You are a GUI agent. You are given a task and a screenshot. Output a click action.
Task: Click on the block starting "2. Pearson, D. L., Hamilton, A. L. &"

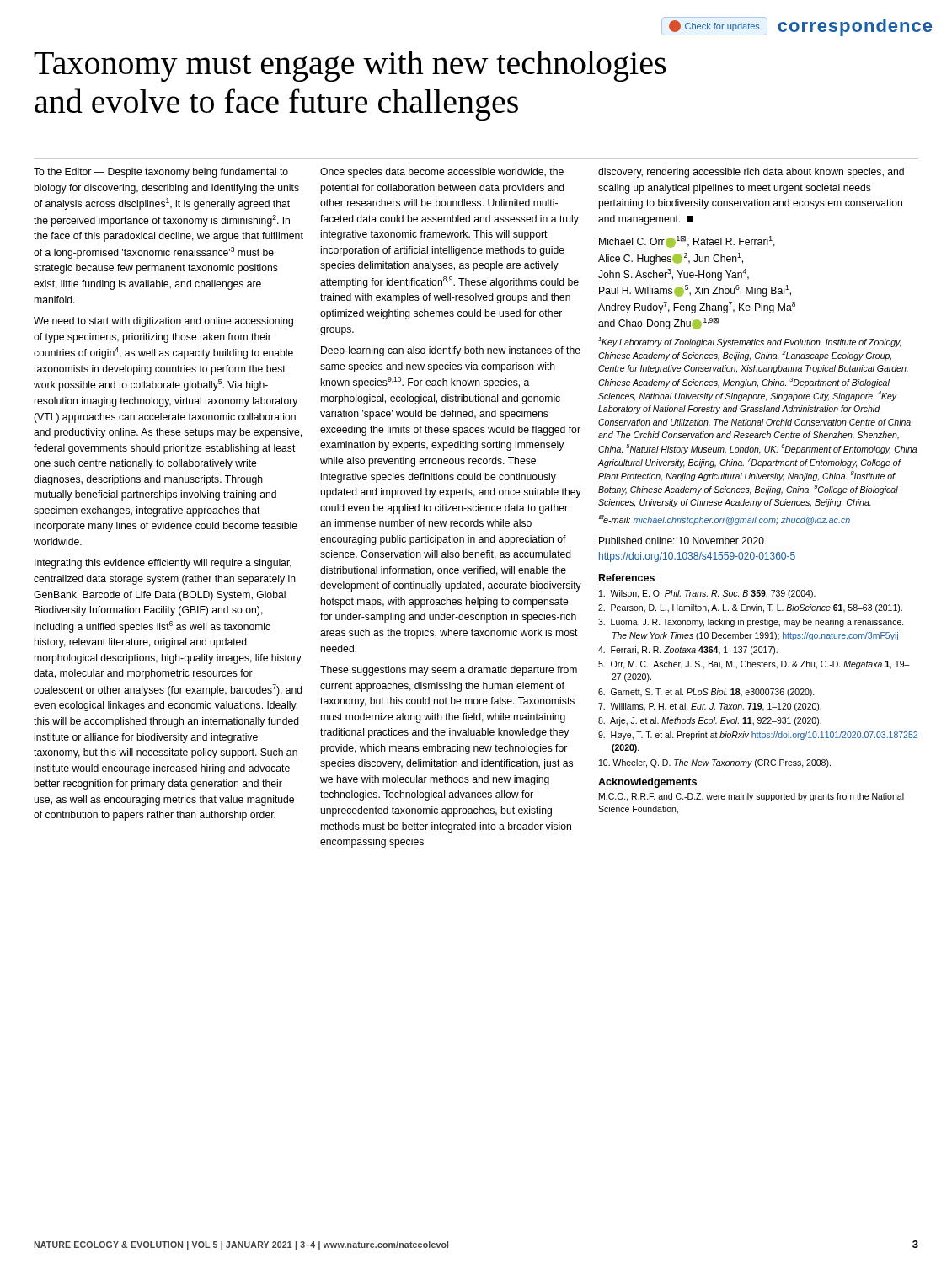point(751,608)
